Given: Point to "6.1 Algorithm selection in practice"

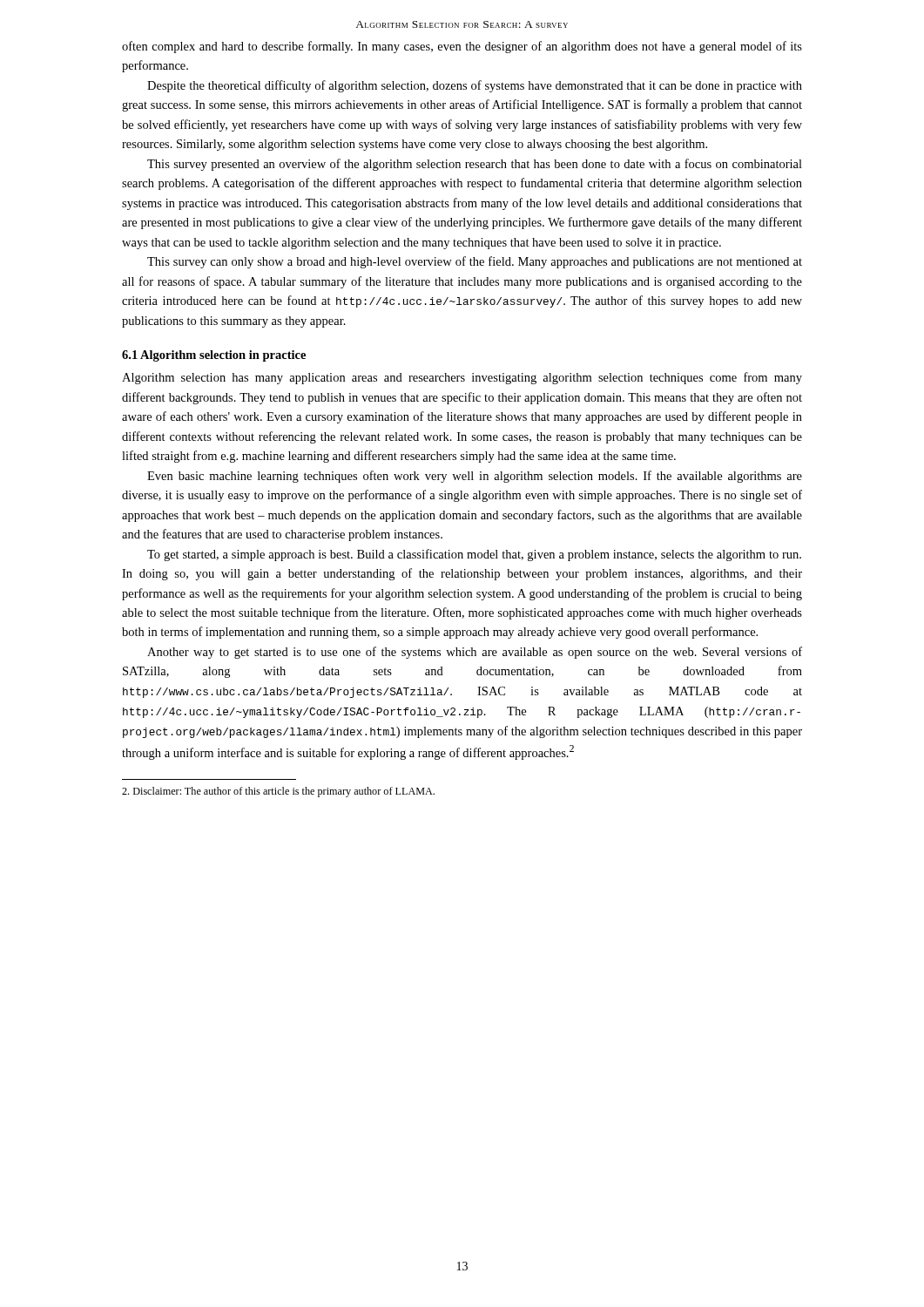Looking at the screenshot, I should point(214,355).
